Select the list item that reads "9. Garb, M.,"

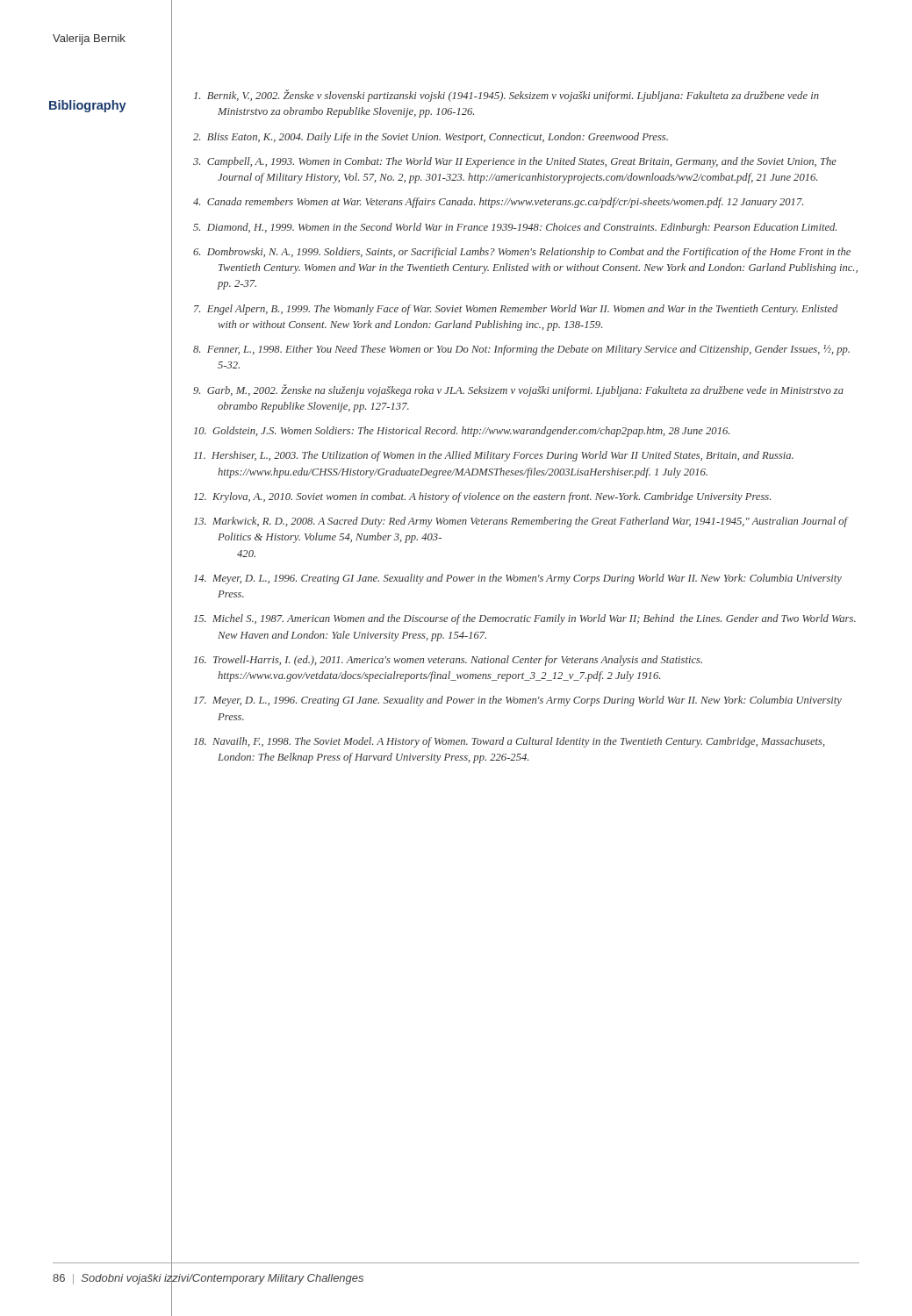518,398
